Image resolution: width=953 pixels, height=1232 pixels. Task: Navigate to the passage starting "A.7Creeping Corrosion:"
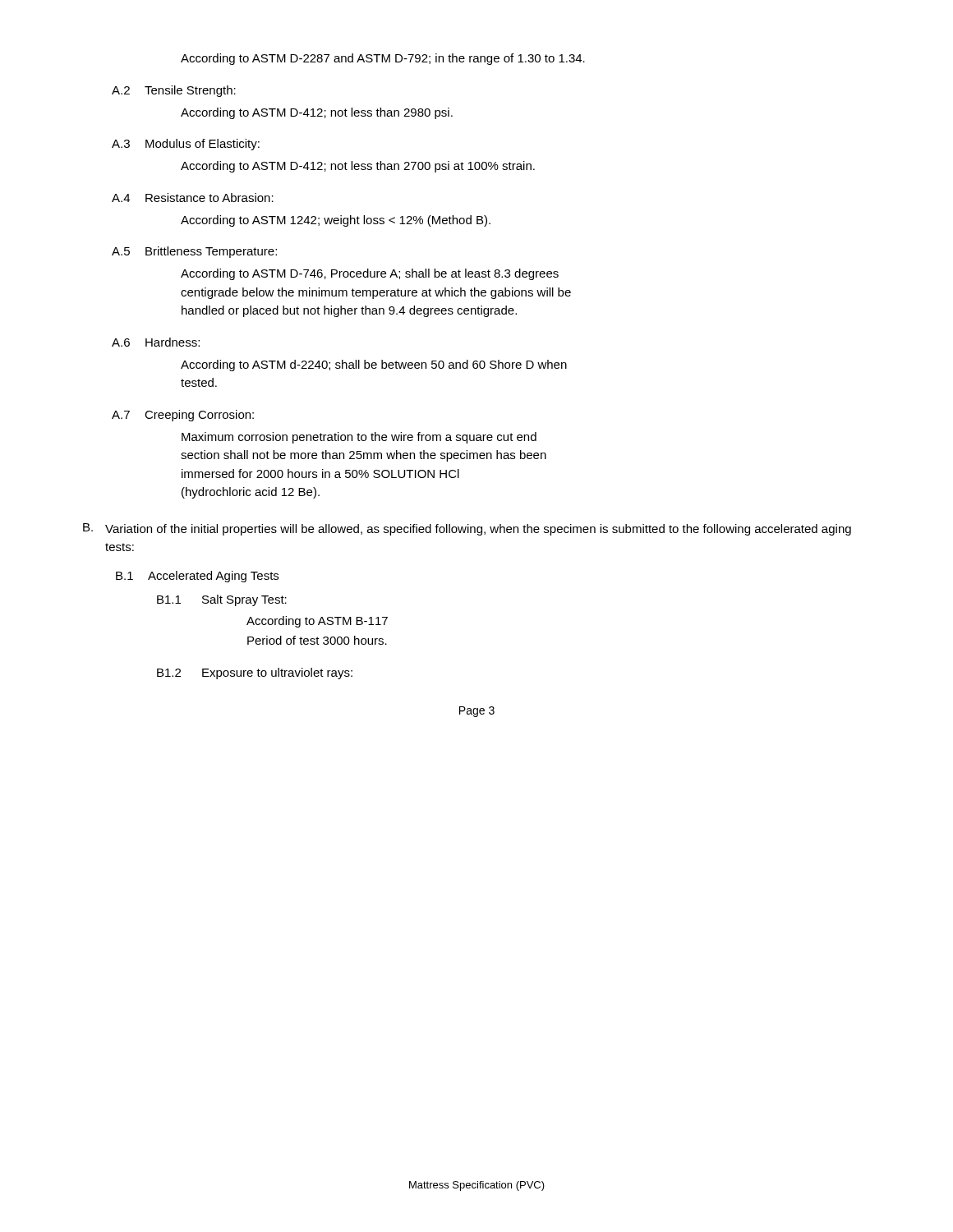tap(183, 414)
